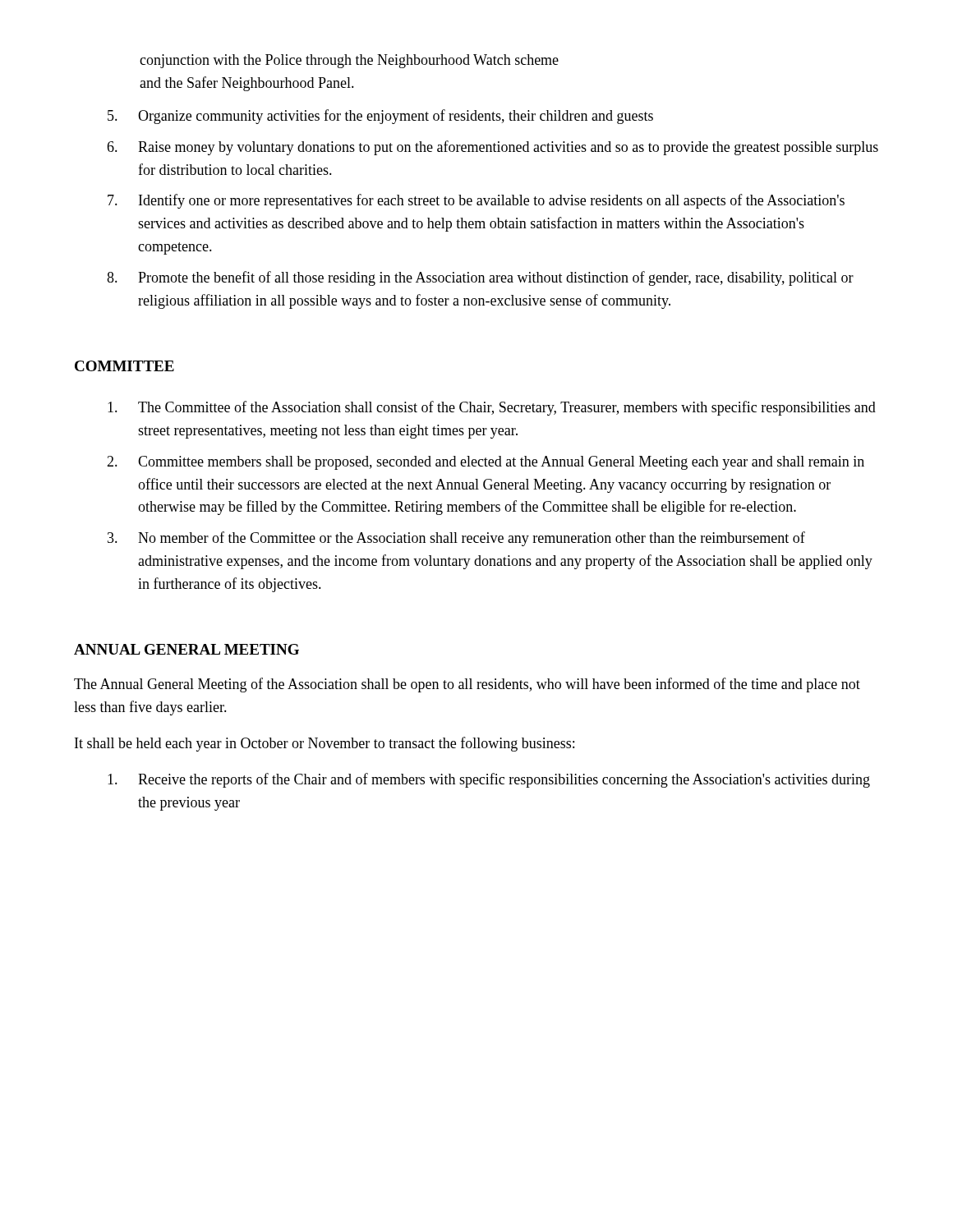Point to the block beginning "8. Promote the benefit"
This screenshot has height=1232, width=953.
click(x=493, y=290)
